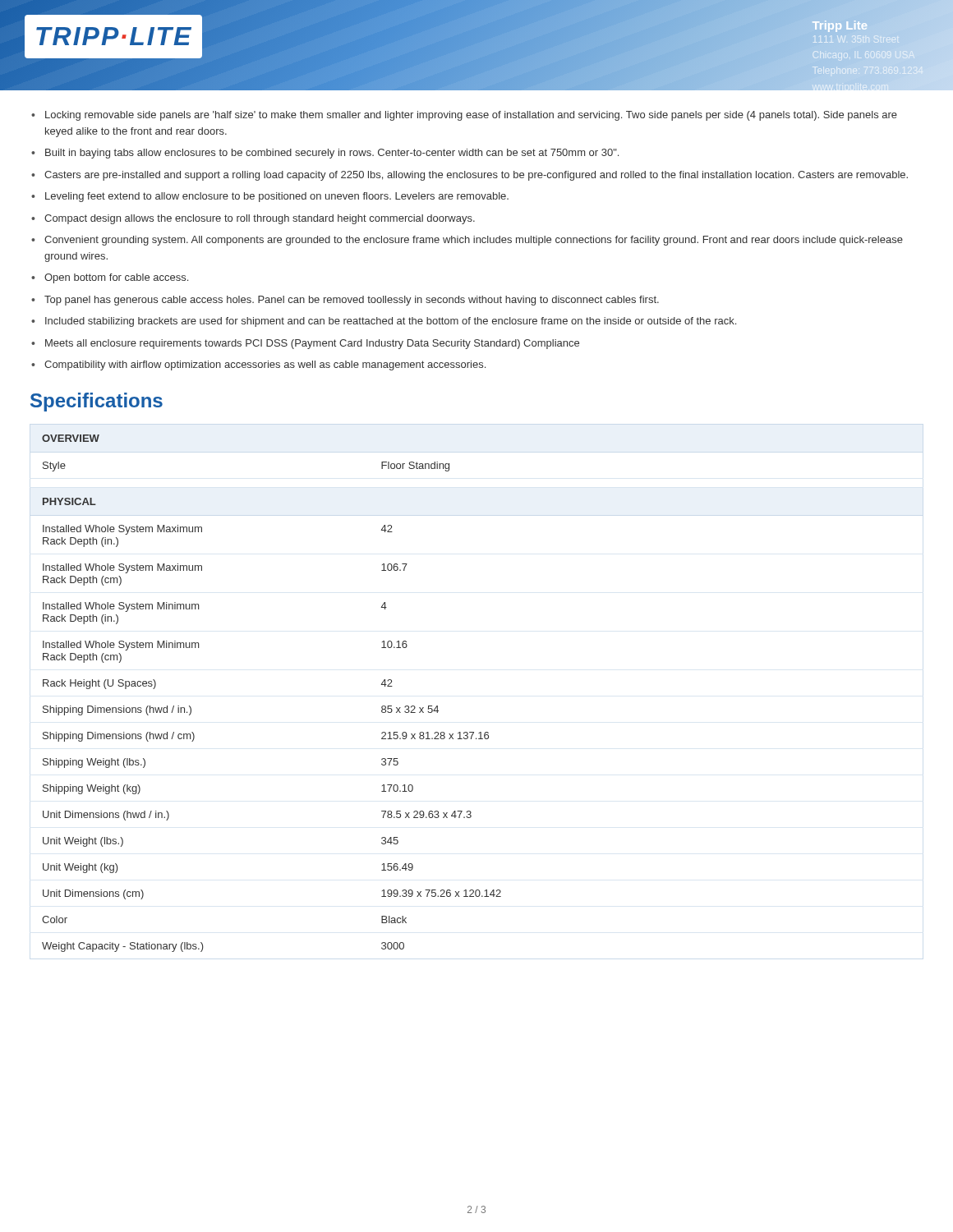
Task: Select the list item that reads "Convenient grounding system."
Action: (x=474, y=247)
